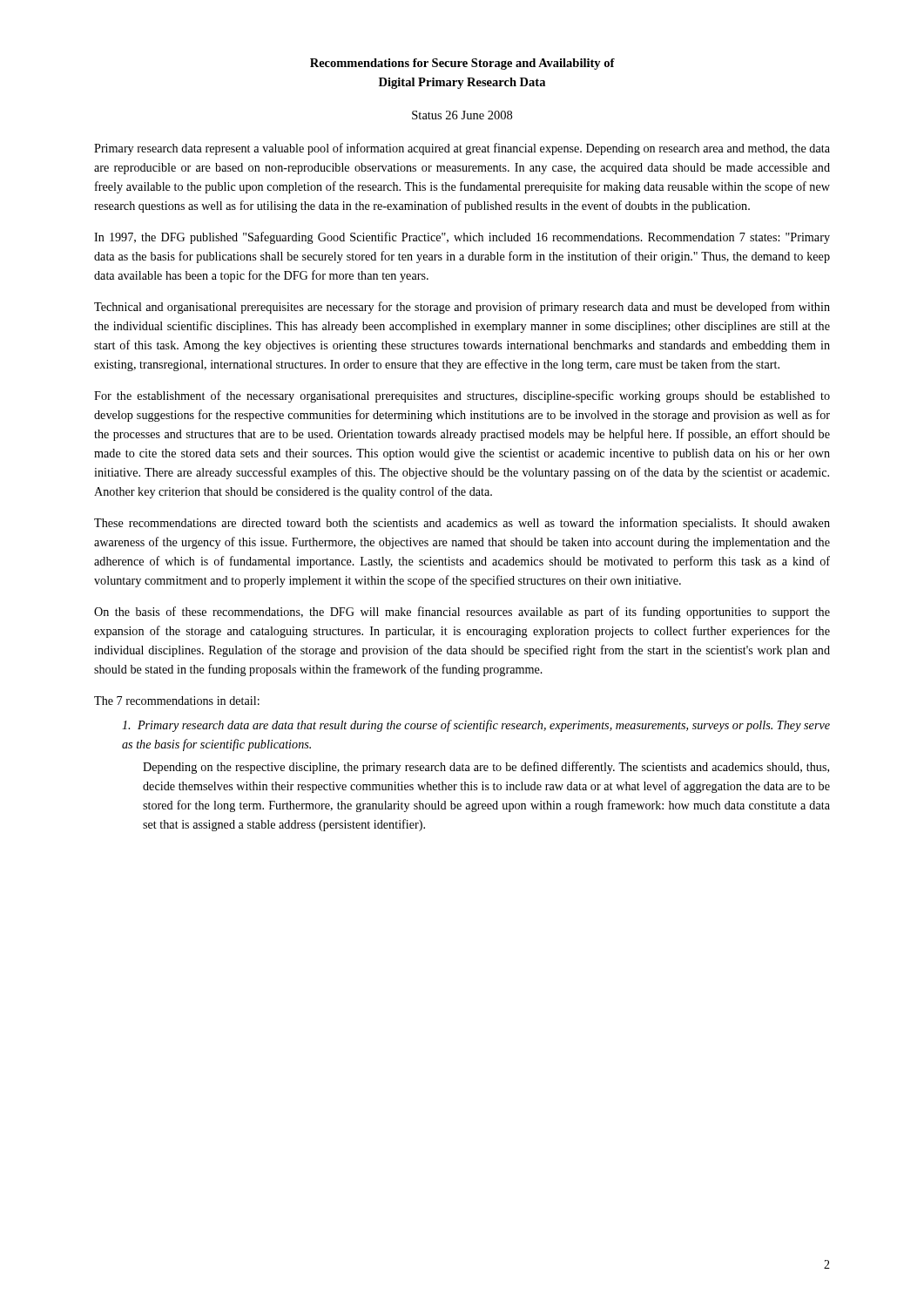Click on the text starting "The 7 recommendations in detail:"

pos(177,700)
